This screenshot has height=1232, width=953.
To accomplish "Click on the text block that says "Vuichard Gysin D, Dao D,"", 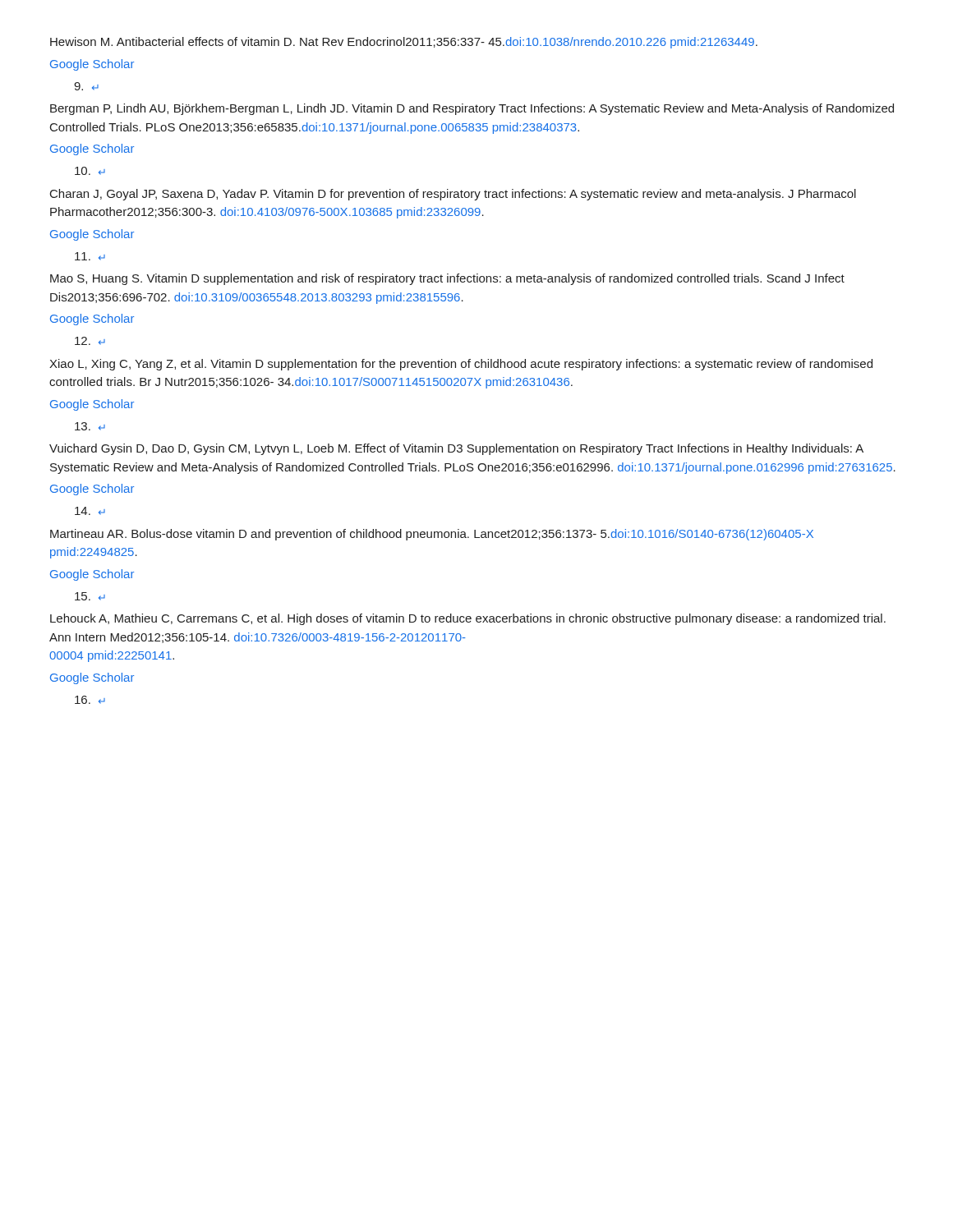I will click(x=473, y=457).
